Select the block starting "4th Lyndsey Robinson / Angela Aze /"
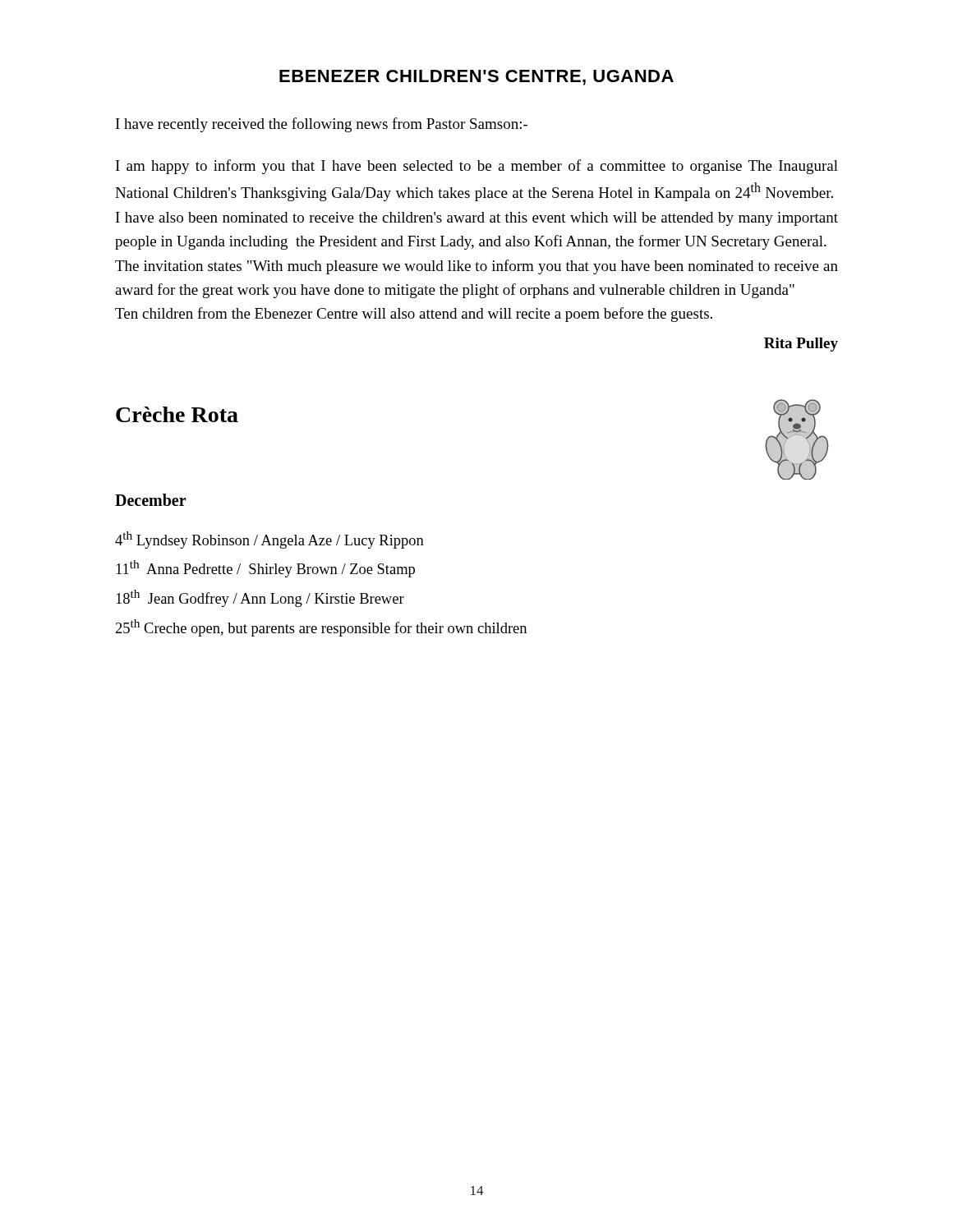Image resolution: width=953 pixels, height=1232 pixels. point(269,538)
